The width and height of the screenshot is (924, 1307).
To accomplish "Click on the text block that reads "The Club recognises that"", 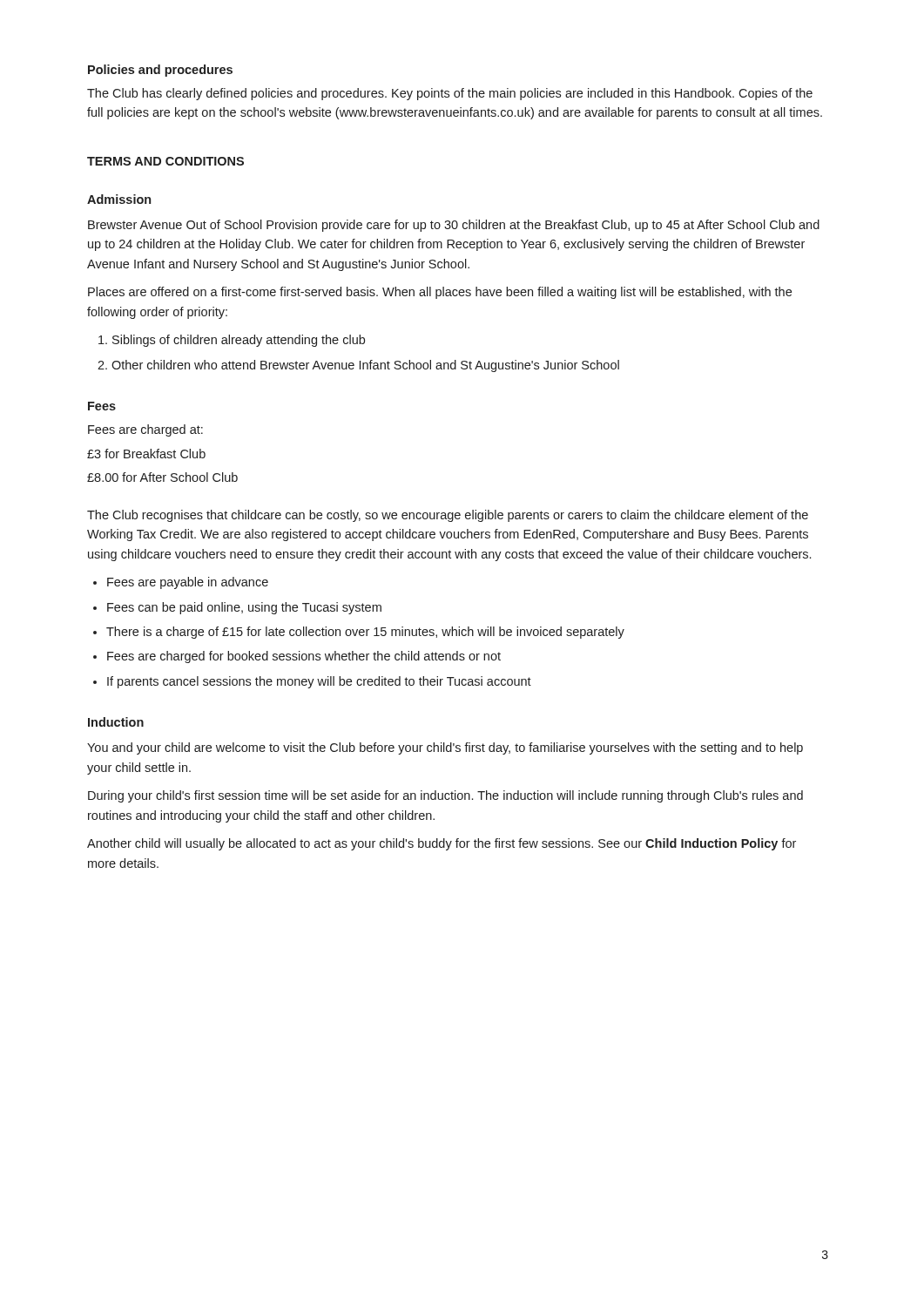I will click(458, 534).
